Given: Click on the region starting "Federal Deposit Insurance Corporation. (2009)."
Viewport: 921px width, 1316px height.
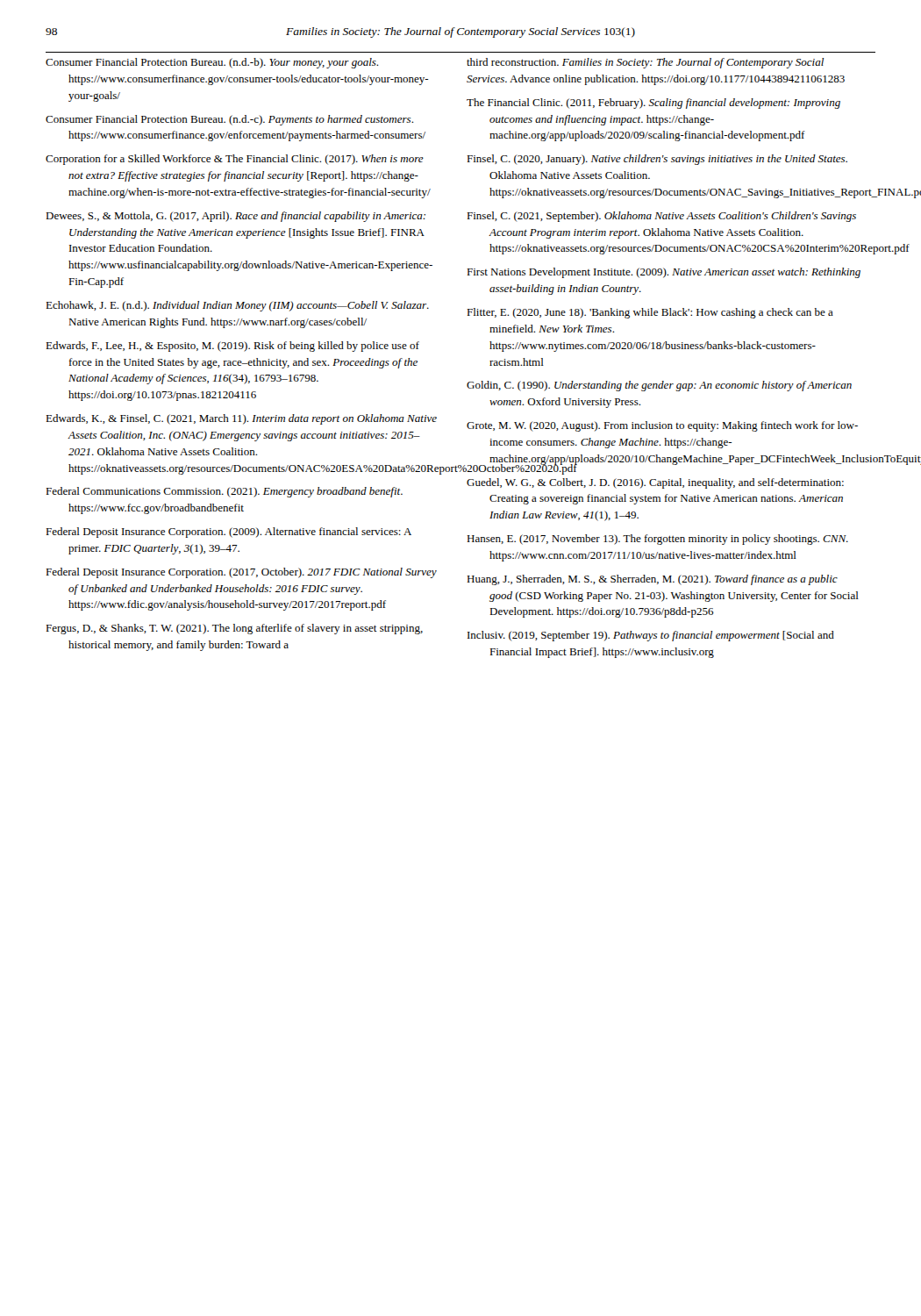Looking at the screenshot, I should click(228, 540).
